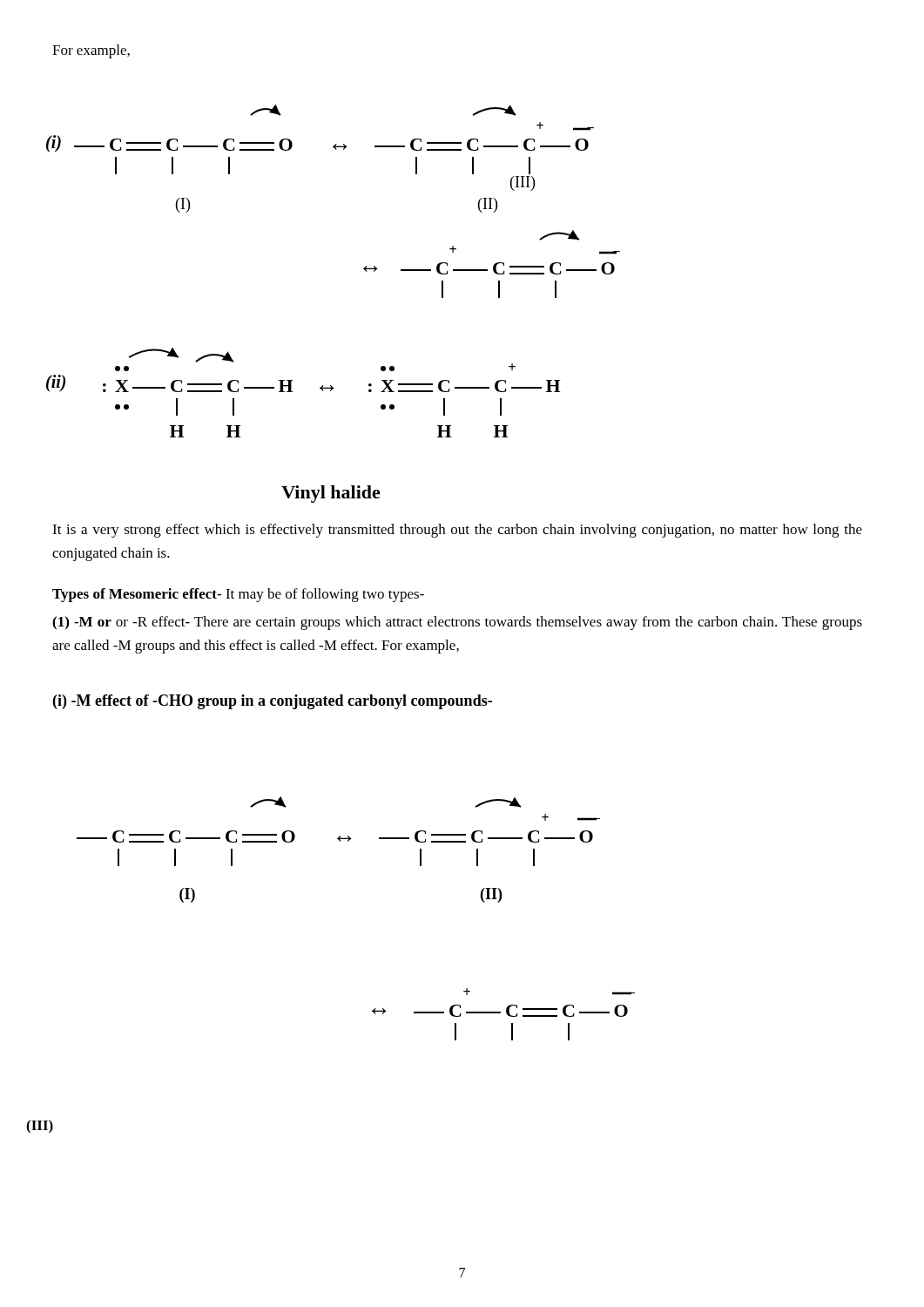
Task: Locate the block of text that opens with "(1) -M or"
Action: tap(457, 634)
